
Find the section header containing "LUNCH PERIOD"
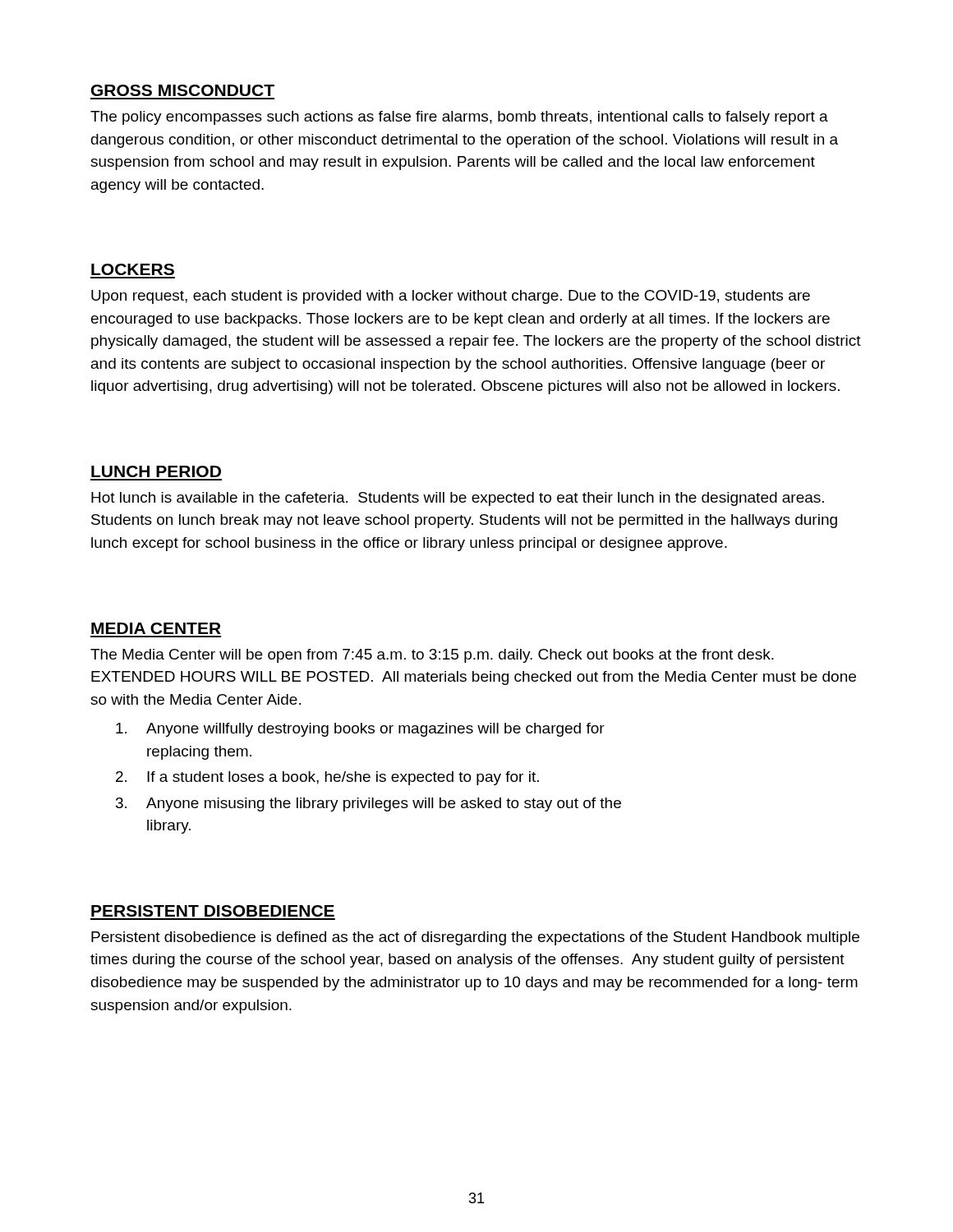point(156,471)
